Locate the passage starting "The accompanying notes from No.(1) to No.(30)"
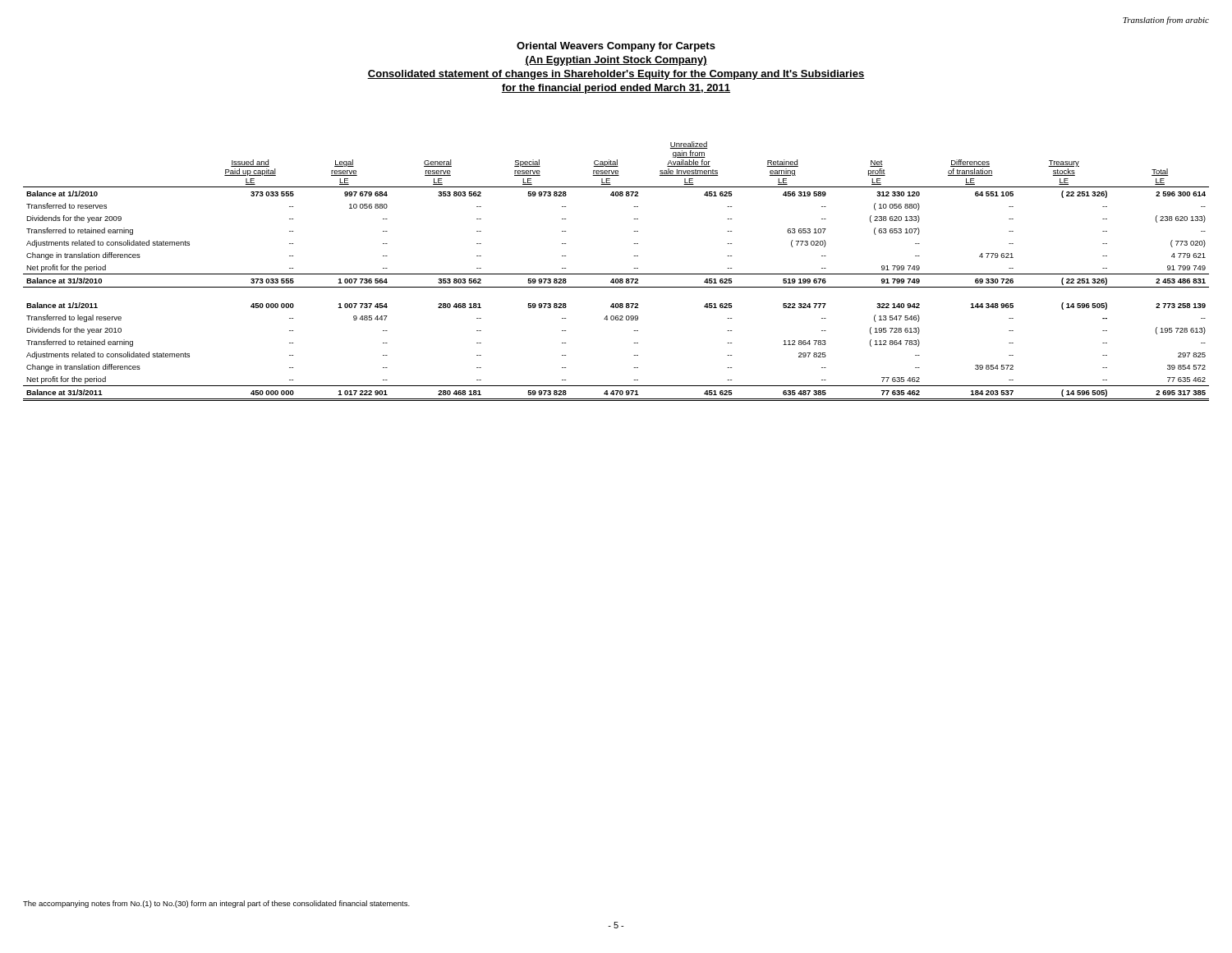1232x953 pixels. [216, 903]
